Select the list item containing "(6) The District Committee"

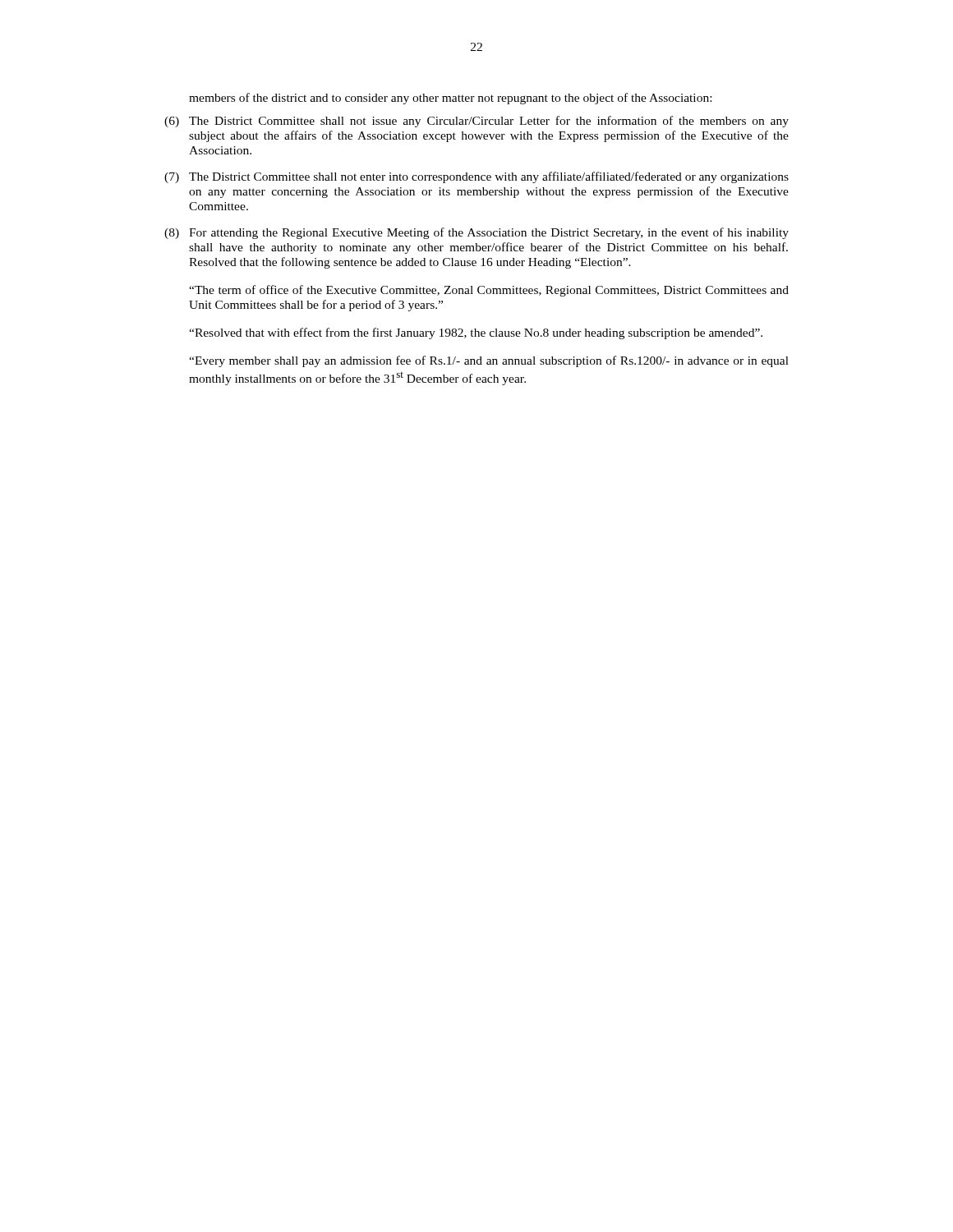click(476, 136)
